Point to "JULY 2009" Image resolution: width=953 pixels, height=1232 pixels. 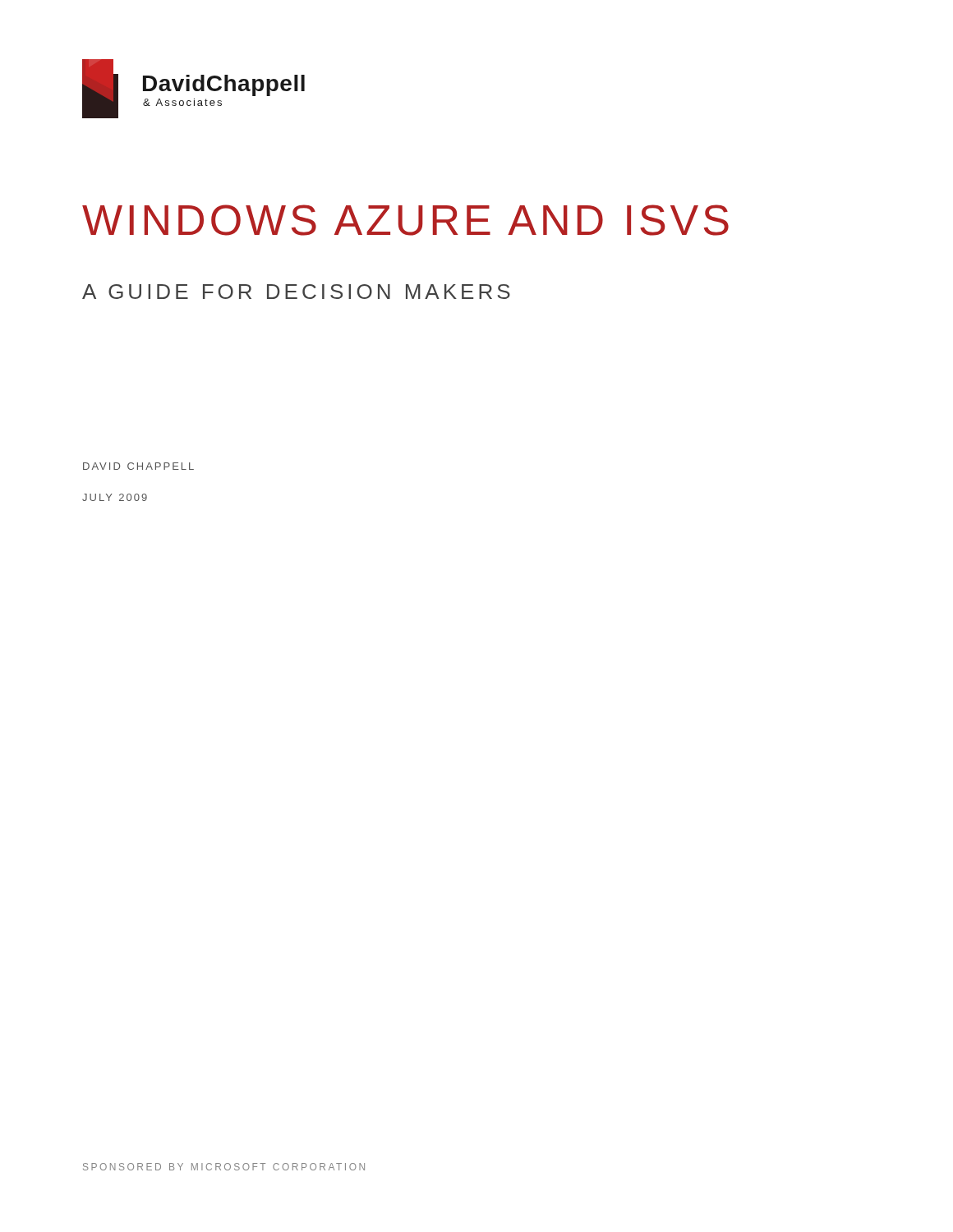pyautogui.click(x=115, y=497)
